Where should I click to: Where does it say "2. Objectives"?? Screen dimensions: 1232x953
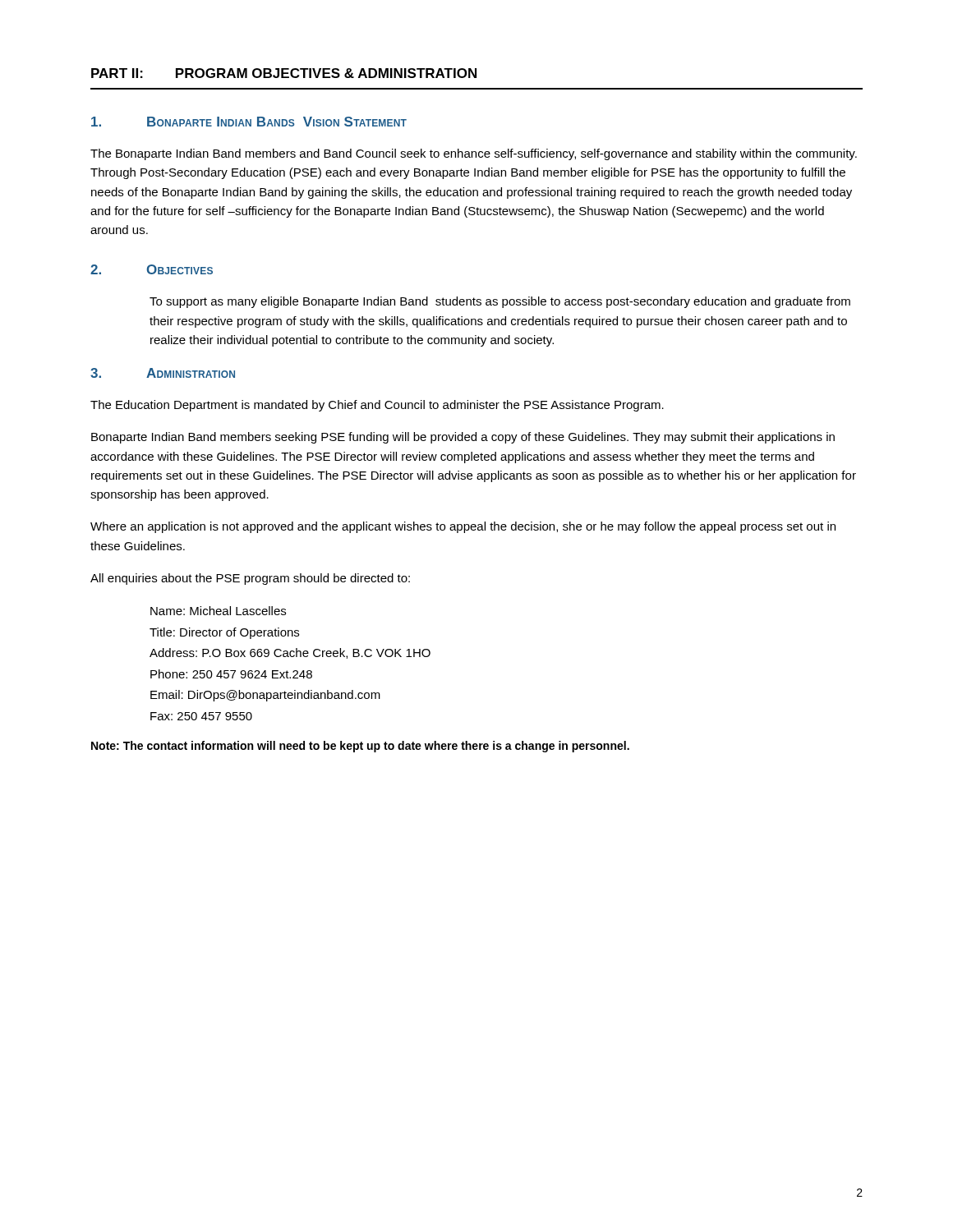[152, 270]
